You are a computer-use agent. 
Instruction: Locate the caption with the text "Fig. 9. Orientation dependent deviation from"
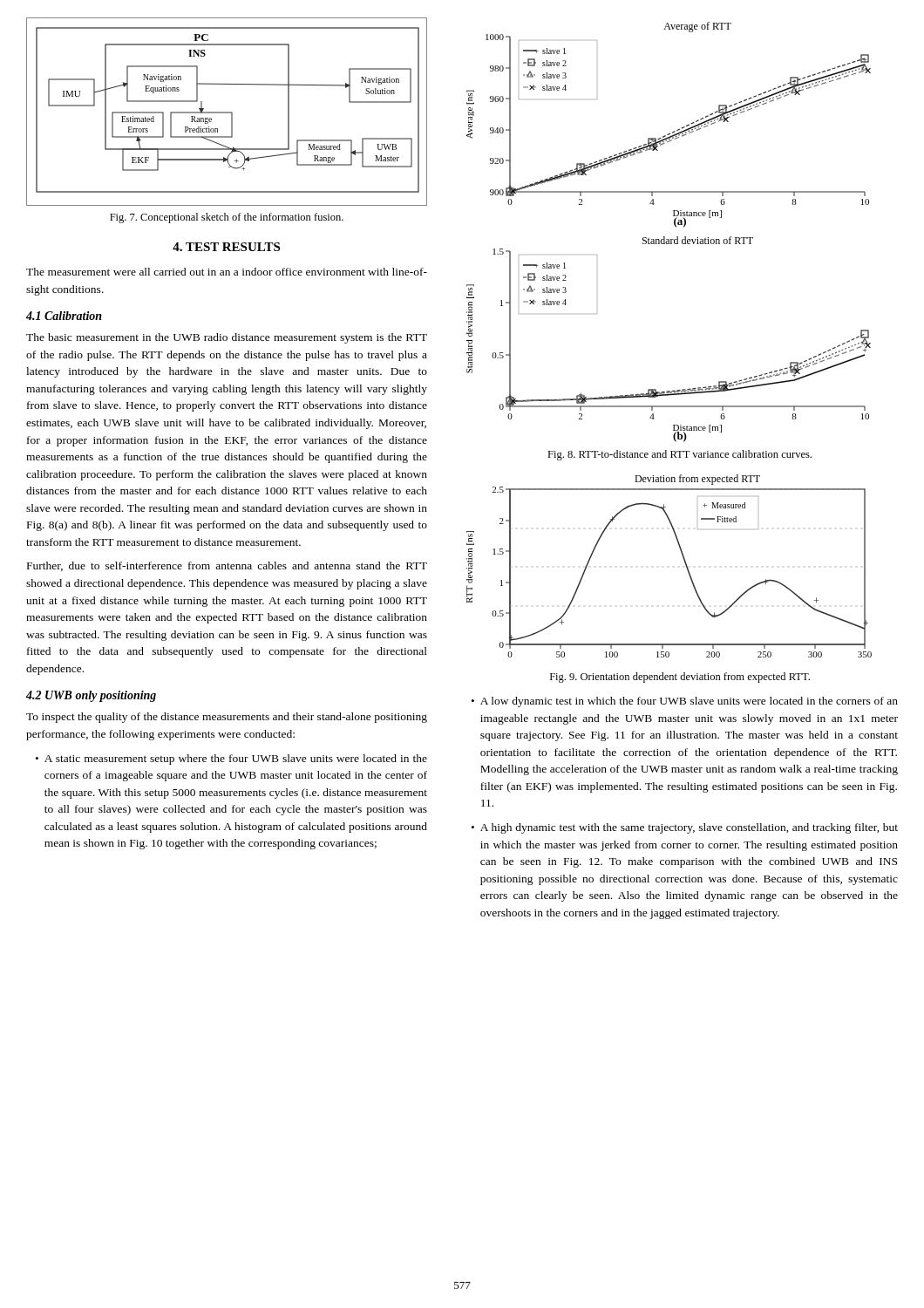click(x=680, y=677)
